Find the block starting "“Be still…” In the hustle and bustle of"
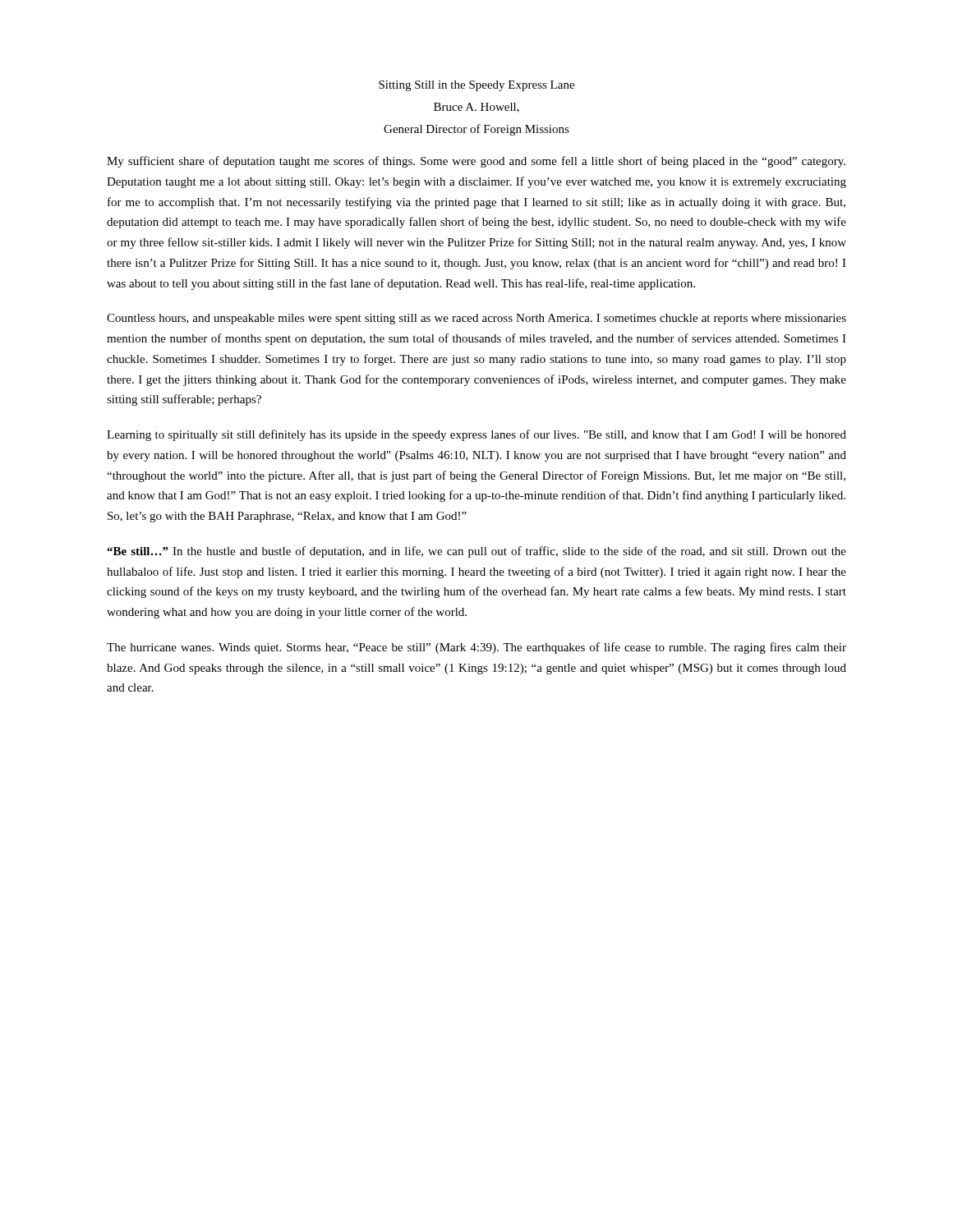Viewport: 953px width, 1232px height. pos(476,582)
